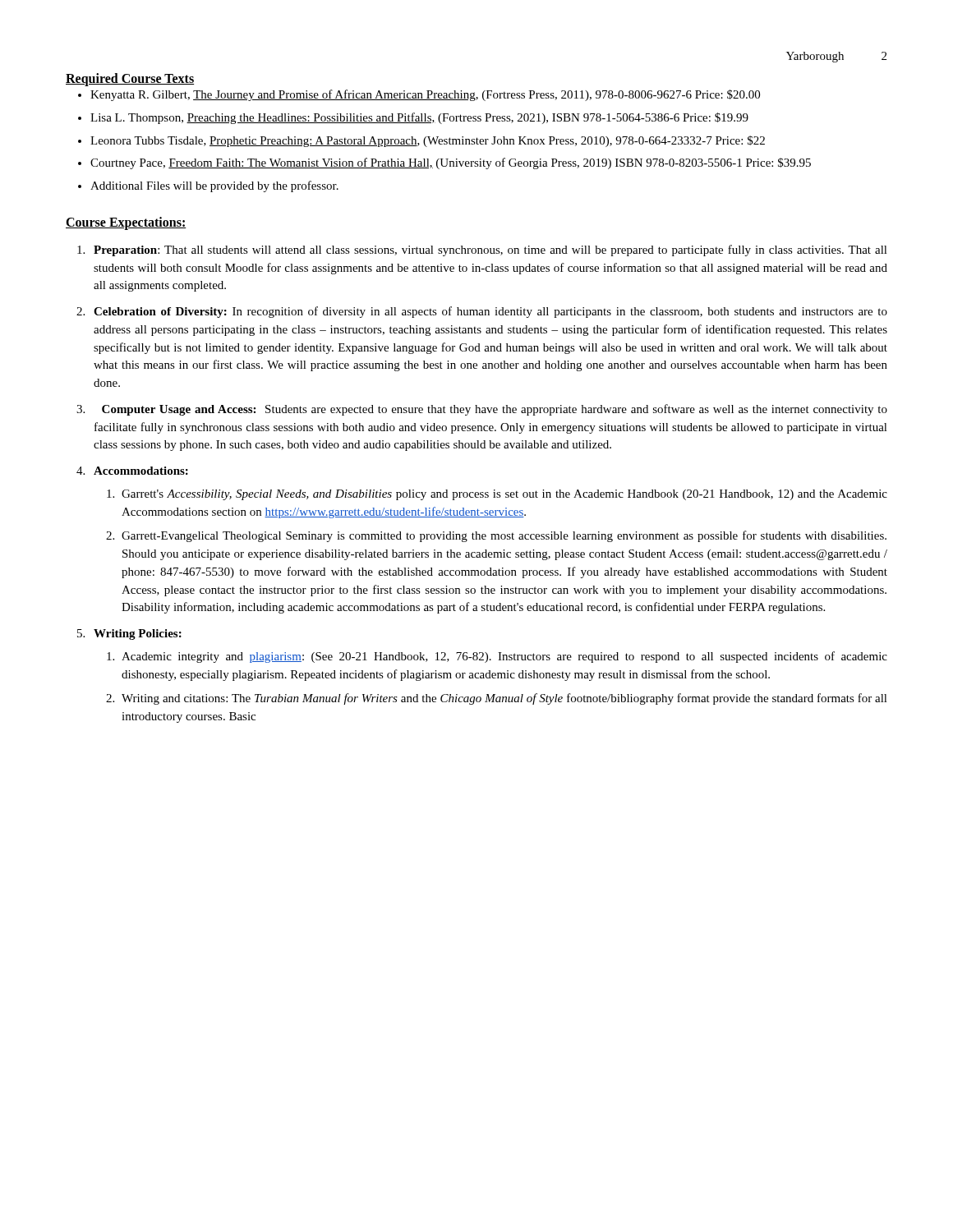
Task: Point to the region starting "Preparation: That all"
Action: (x=490, y=267)
